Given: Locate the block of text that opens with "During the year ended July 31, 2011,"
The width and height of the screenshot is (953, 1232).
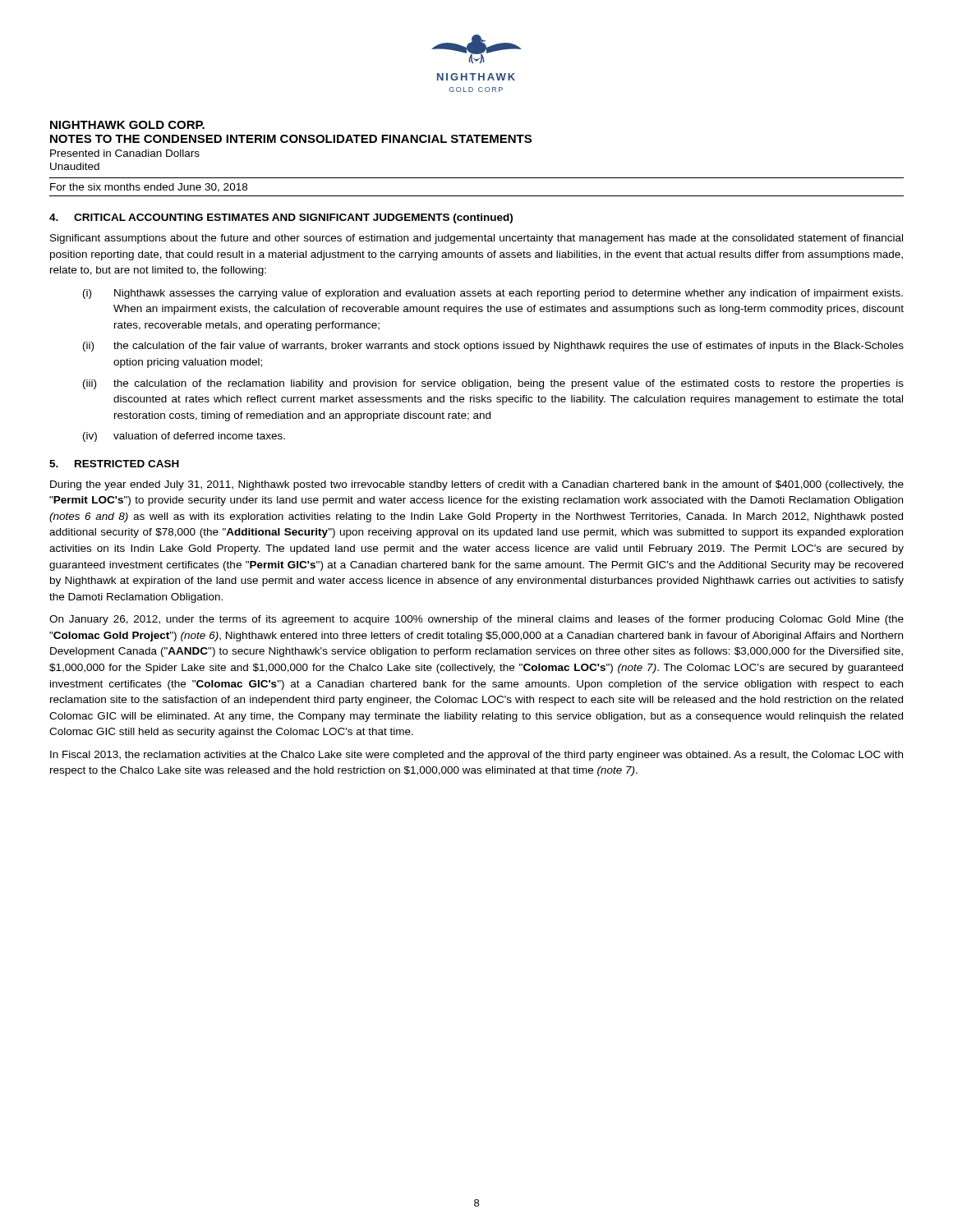Looking at the screenshot, I should click(476, 540).
